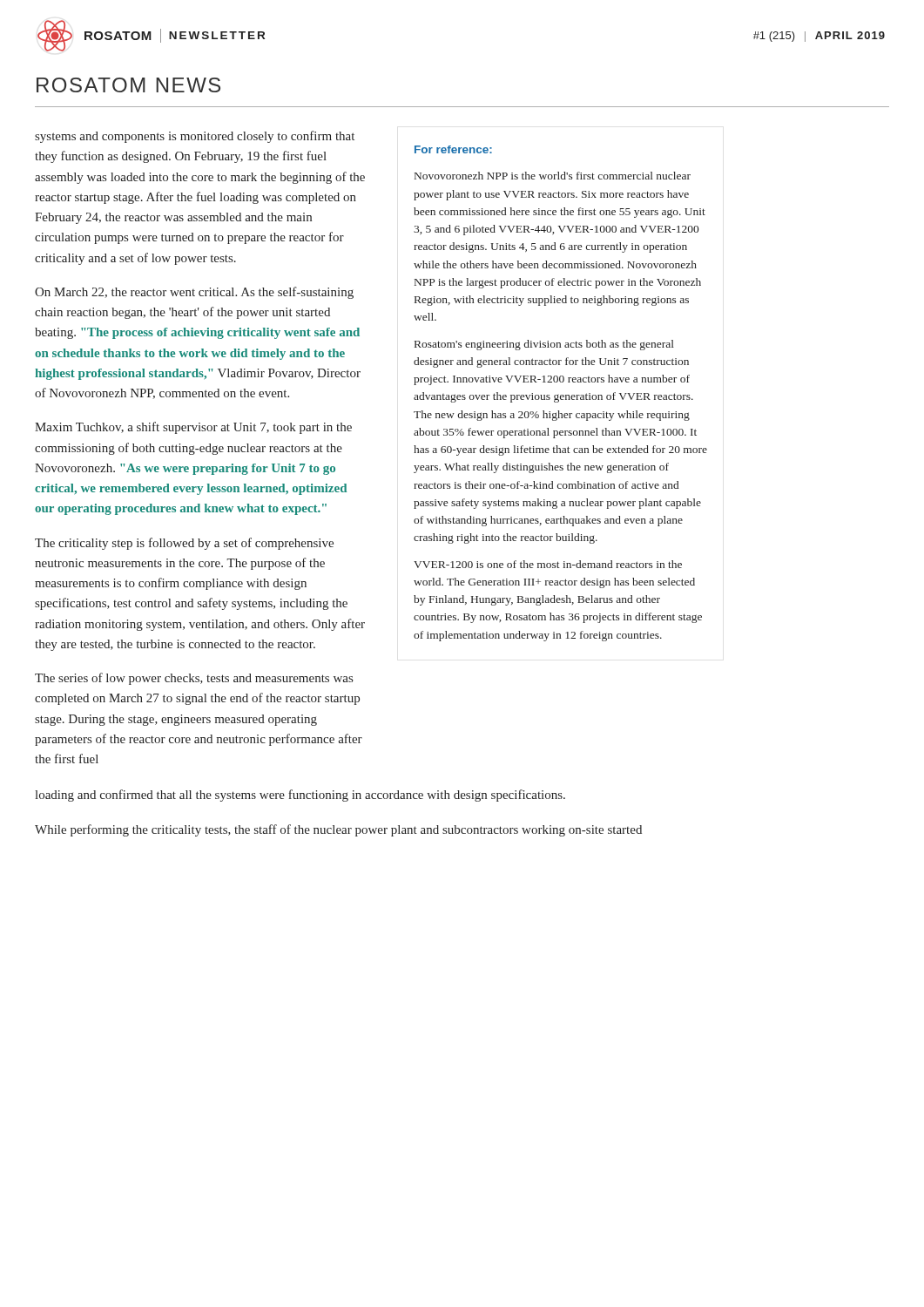The width and height of the screenshot is (924, 1307).
Task: Click the passage that begins "Novovoronezh NPP is"
Action: click(x=559, y=246)
